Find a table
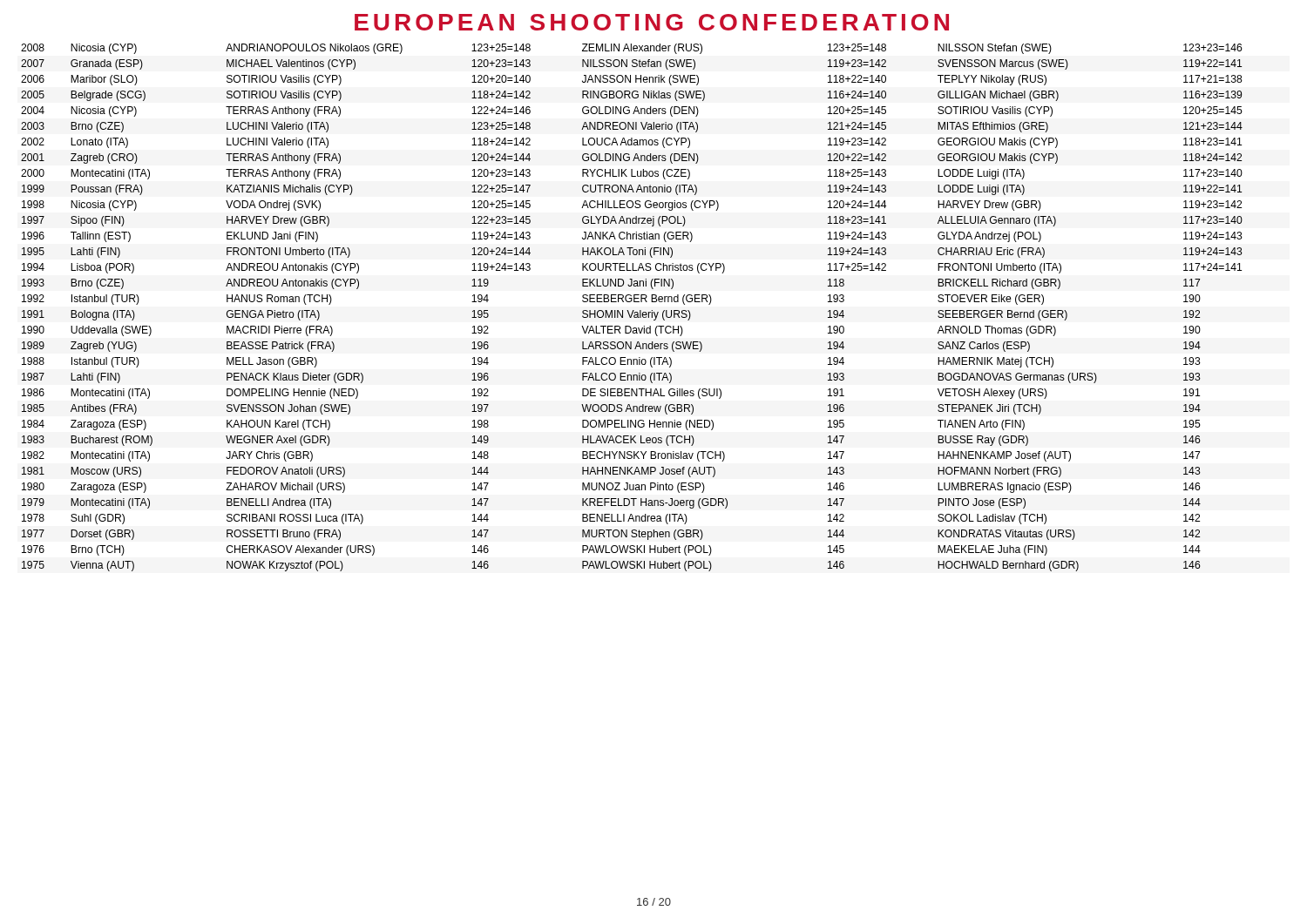 click(x=654, y=307)
